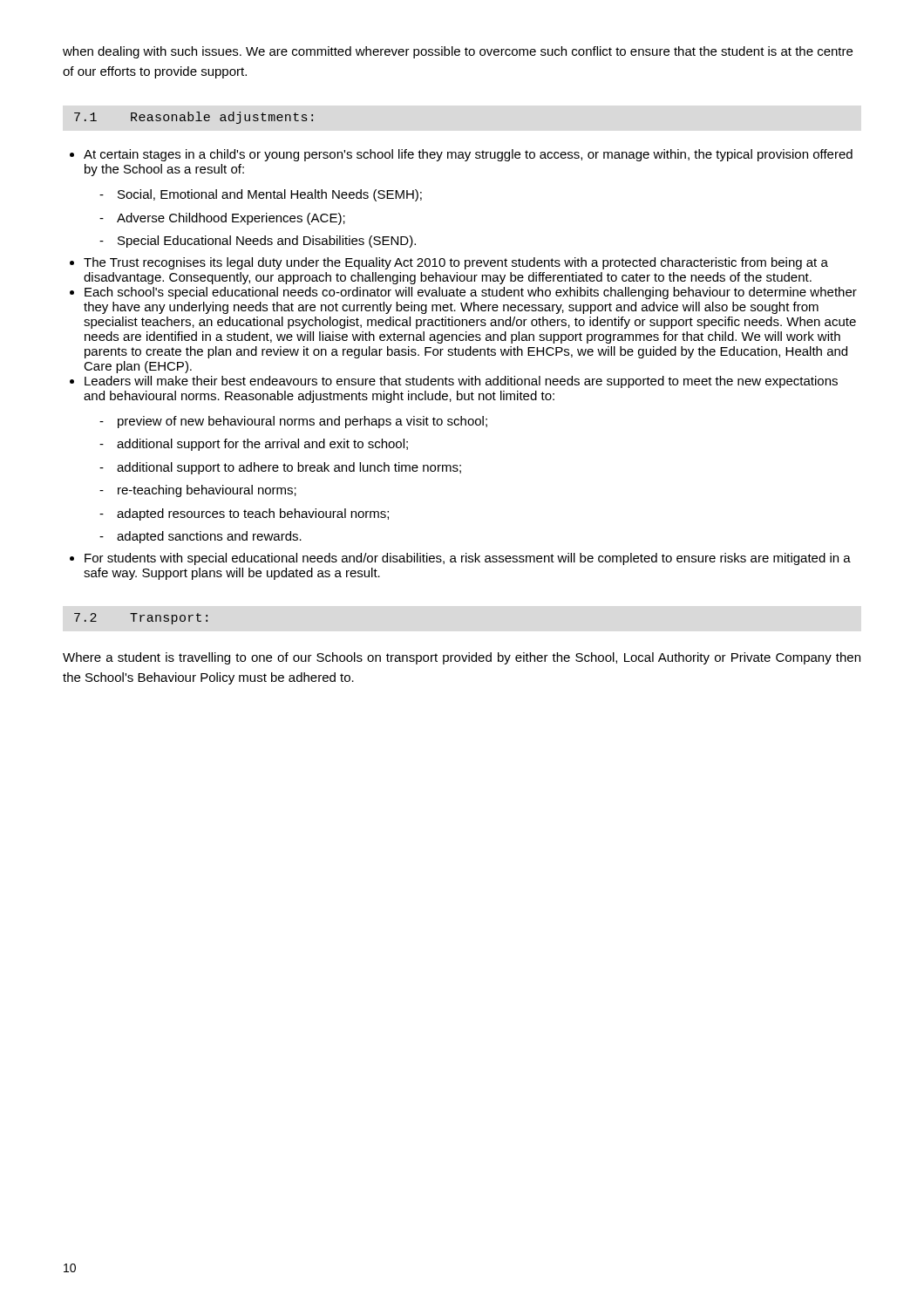Navigate to the block starting "Leaders will make their best endeavours"
The width and height of the screenshot is (924, 1308).
pyautogui.click(x=461, y=382)
